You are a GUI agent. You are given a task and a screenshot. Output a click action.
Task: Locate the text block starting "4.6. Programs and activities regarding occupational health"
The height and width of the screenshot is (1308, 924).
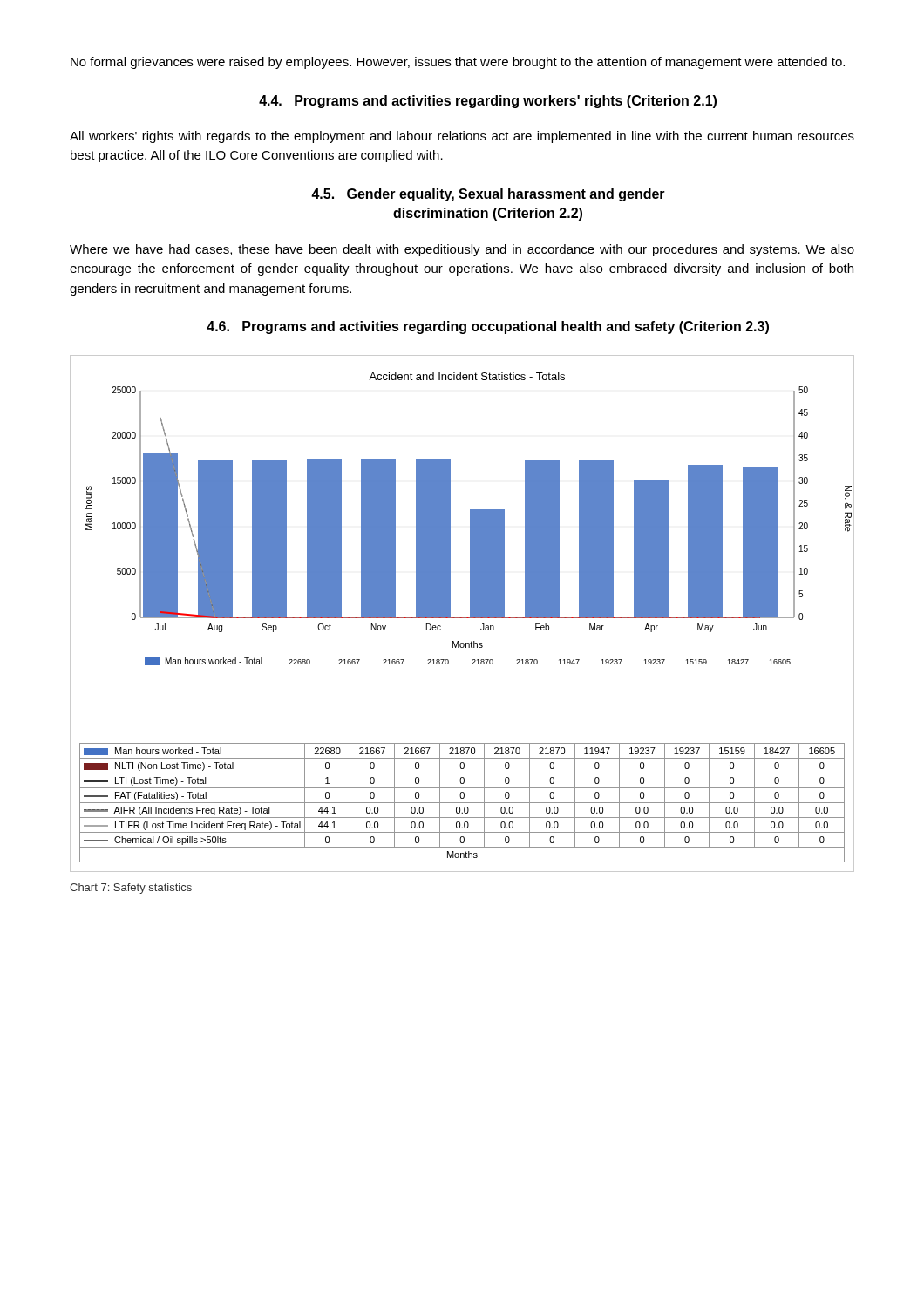pos(488,327)
